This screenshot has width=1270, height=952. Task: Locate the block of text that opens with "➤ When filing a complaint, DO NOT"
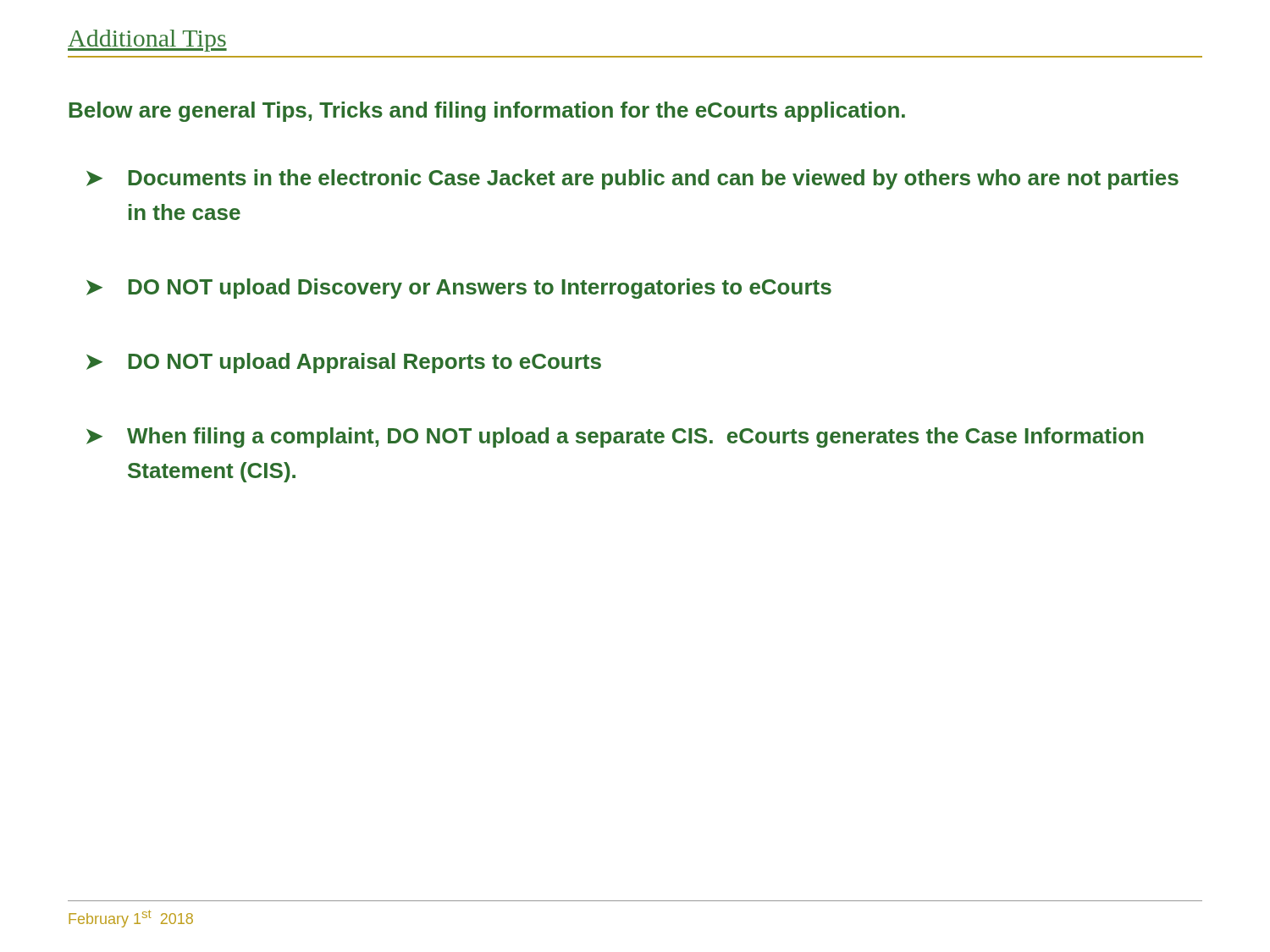[635, 453]
